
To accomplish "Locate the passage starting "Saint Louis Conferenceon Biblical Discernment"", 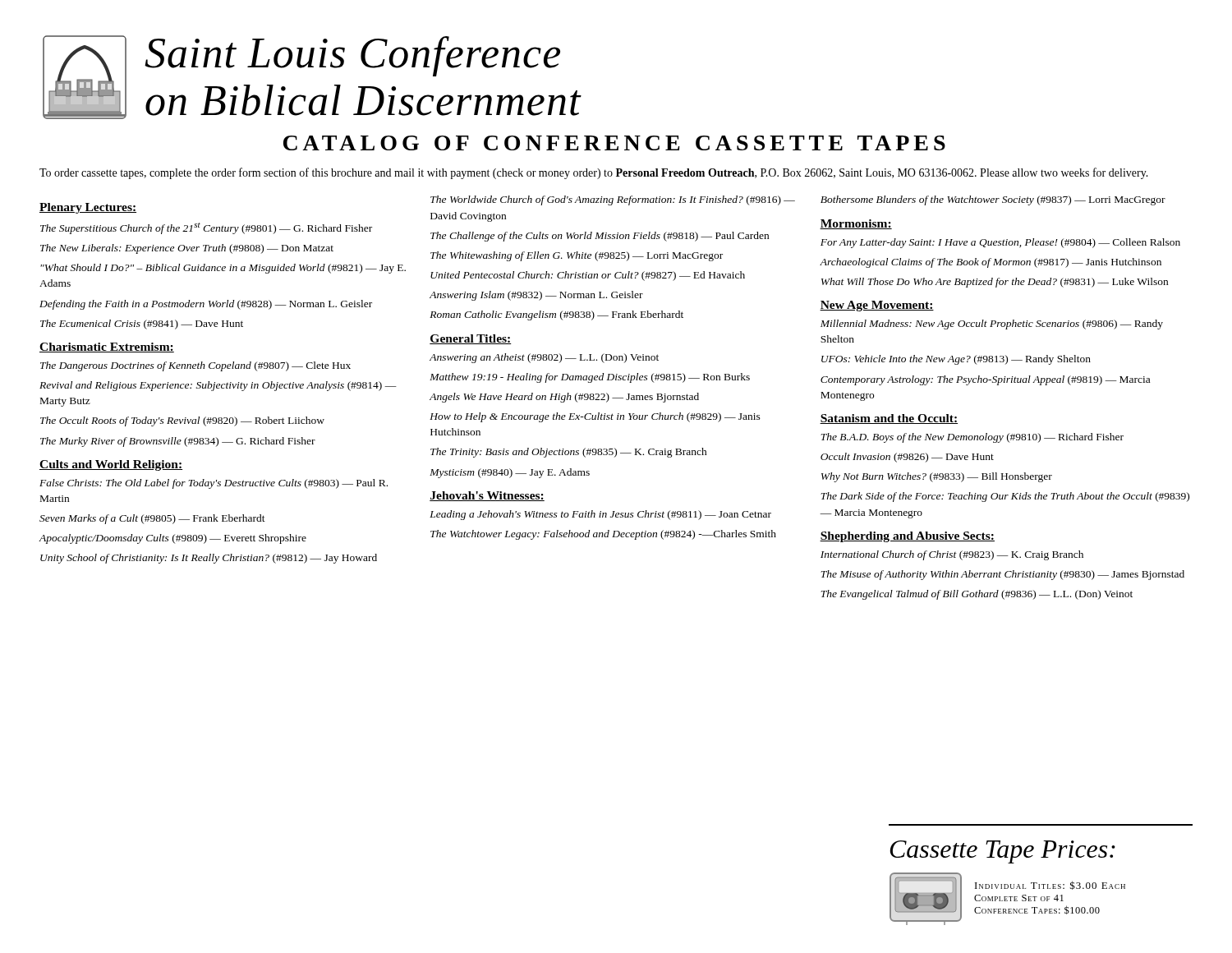I will pyautogui.click(x=310, y=77).
